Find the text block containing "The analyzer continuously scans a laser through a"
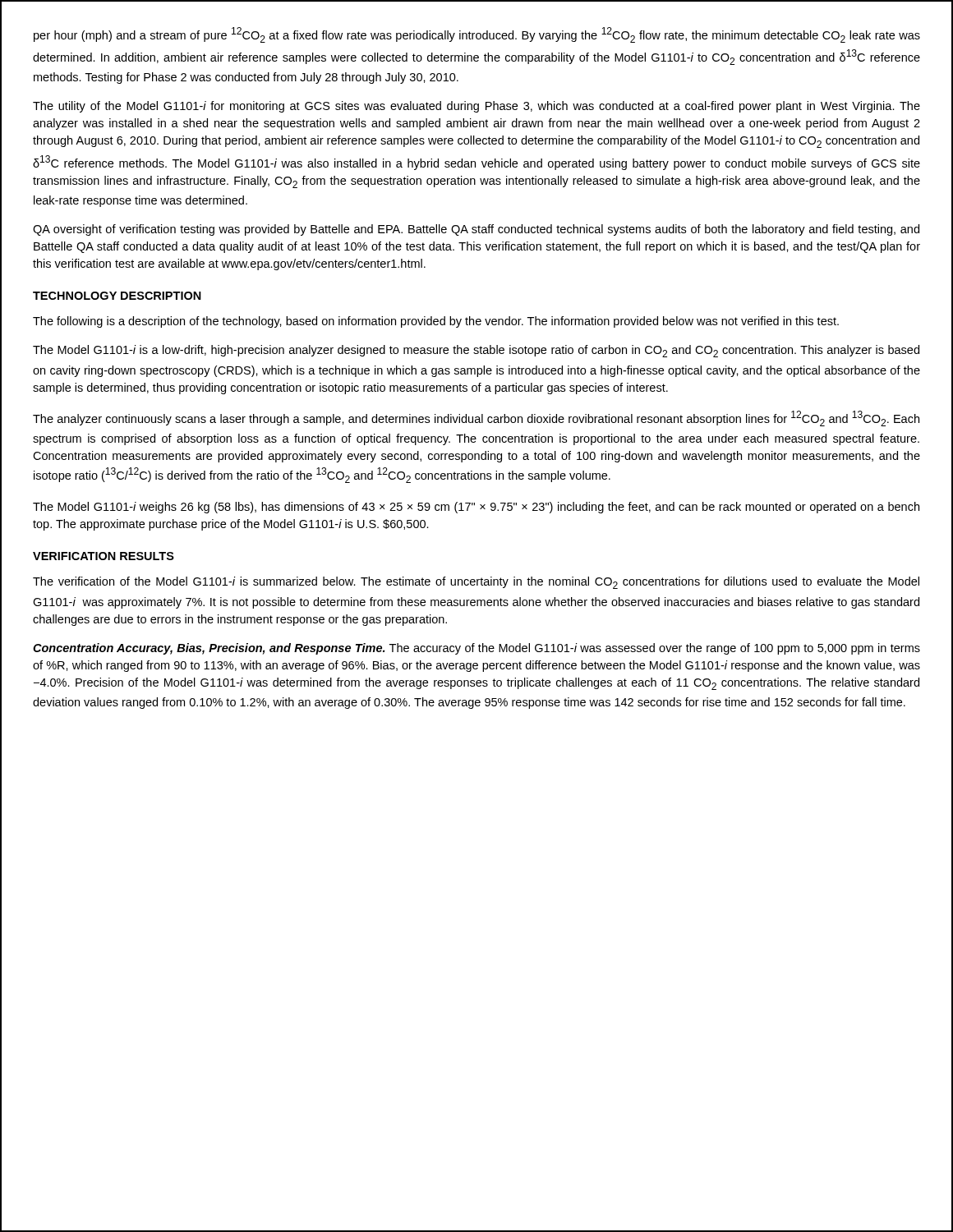The image size is (953, 1232). pos(476,447)
